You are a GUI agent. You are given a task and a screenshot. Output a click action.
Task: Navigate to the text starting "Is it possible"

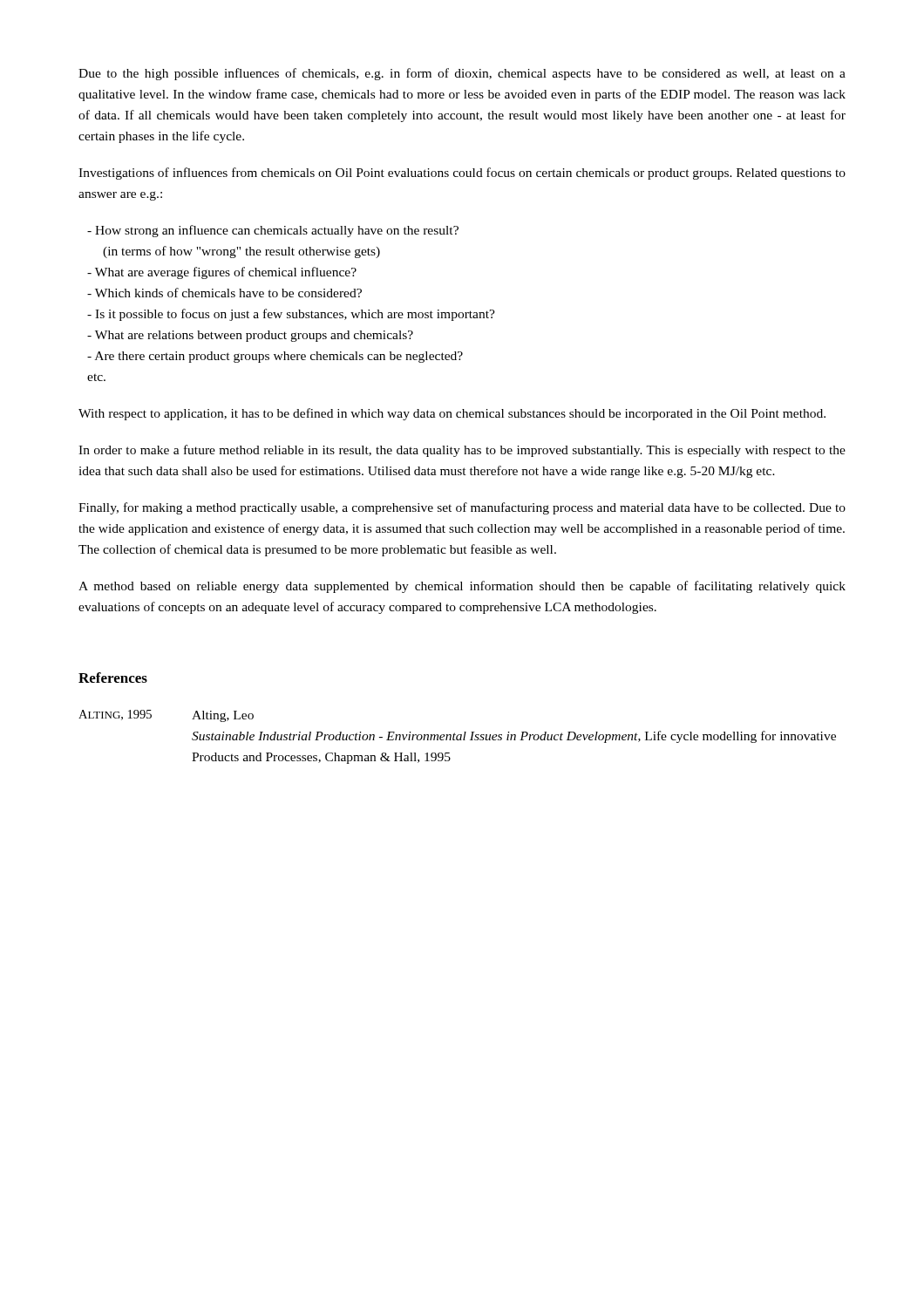click(x=291, y=314)
